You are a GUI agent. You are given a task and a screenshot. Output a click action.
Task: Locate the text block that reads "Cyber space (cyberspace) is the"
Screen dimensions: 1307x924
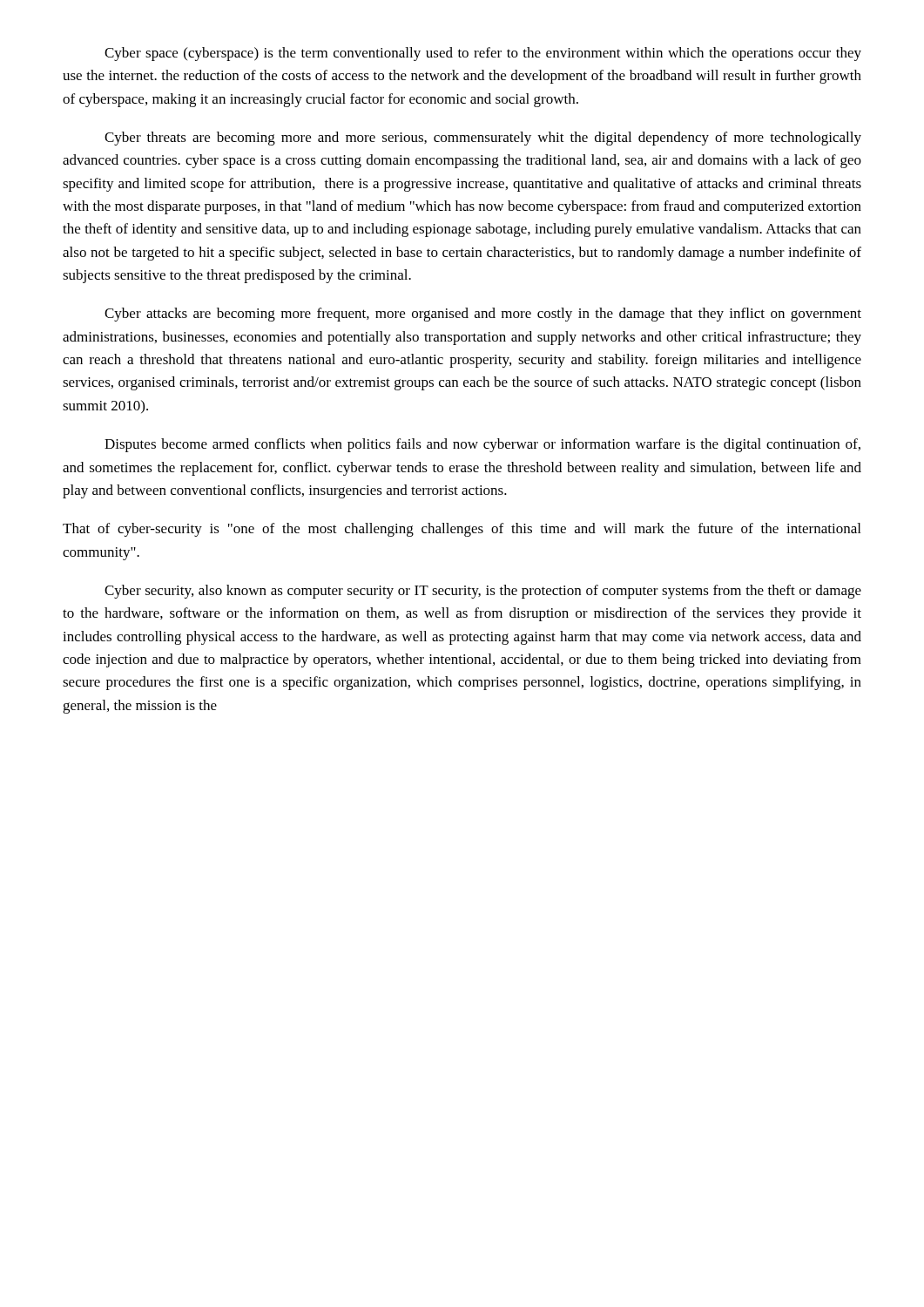462,76
